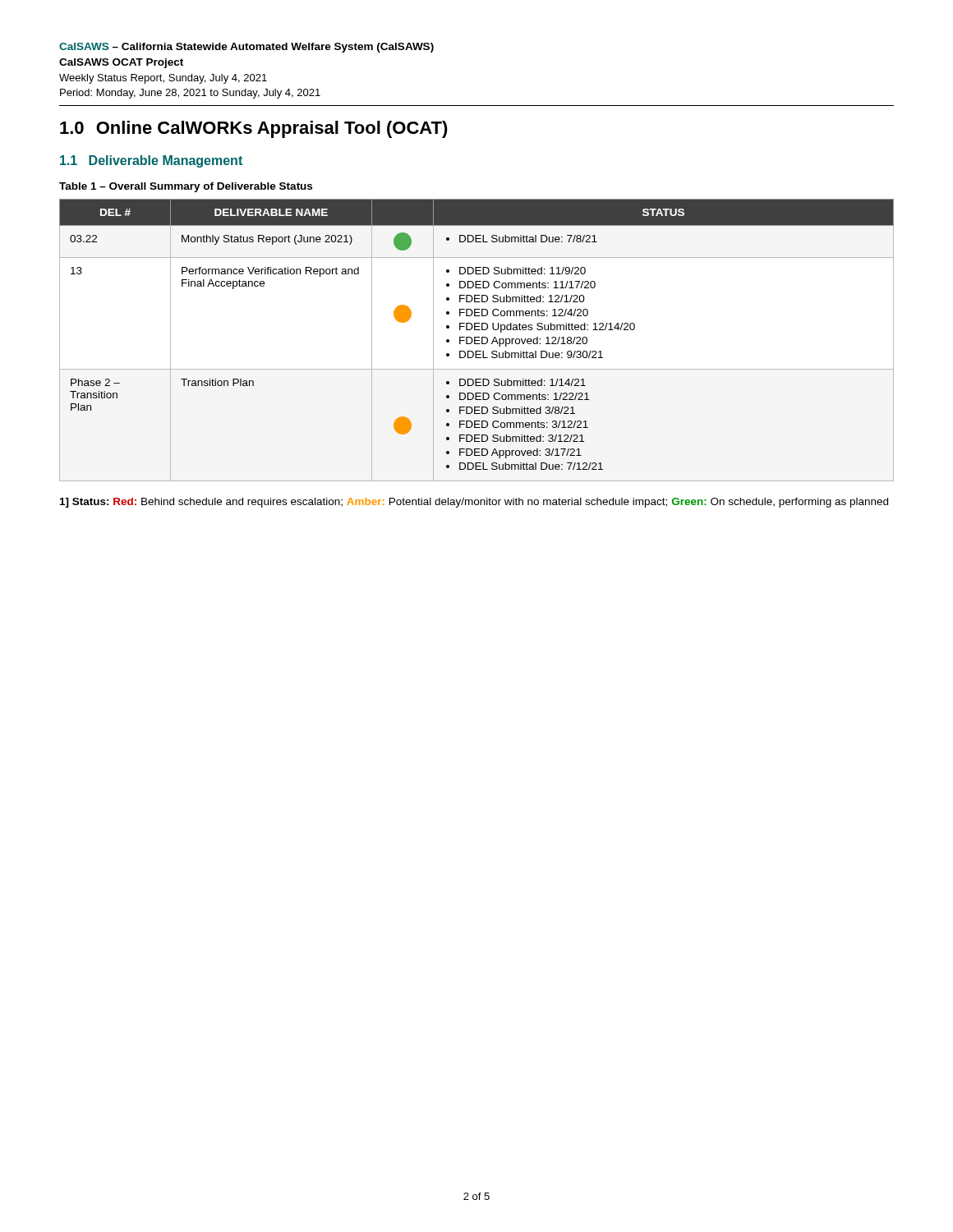Find the caption containing "Table 1 – Overall Summary"
The height and width of the screenshot is (1232, 953).
(x=186, y=186)
